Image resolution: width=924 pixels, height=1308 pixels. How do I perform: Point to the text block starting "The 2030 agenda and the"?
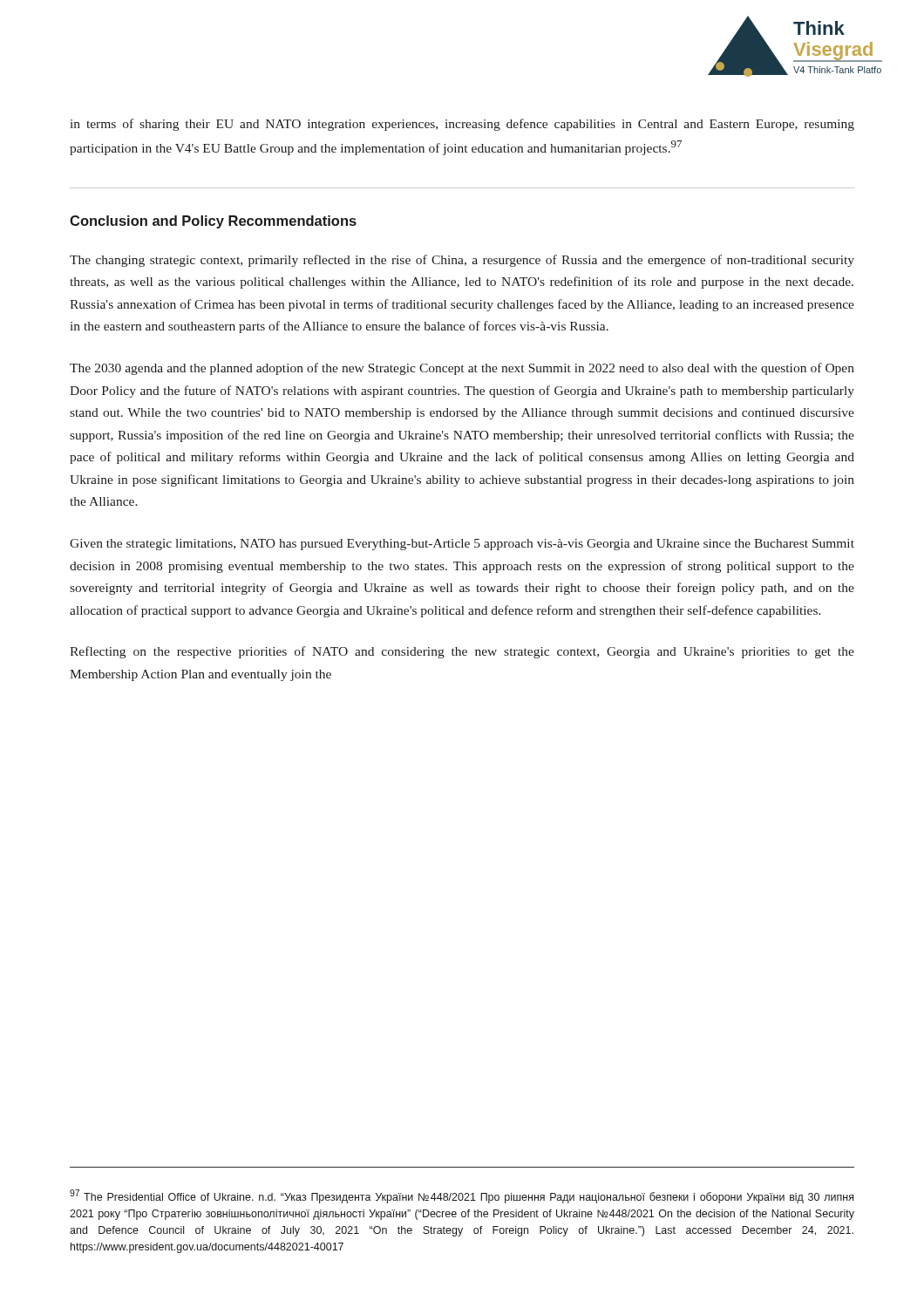click(462, 434)
